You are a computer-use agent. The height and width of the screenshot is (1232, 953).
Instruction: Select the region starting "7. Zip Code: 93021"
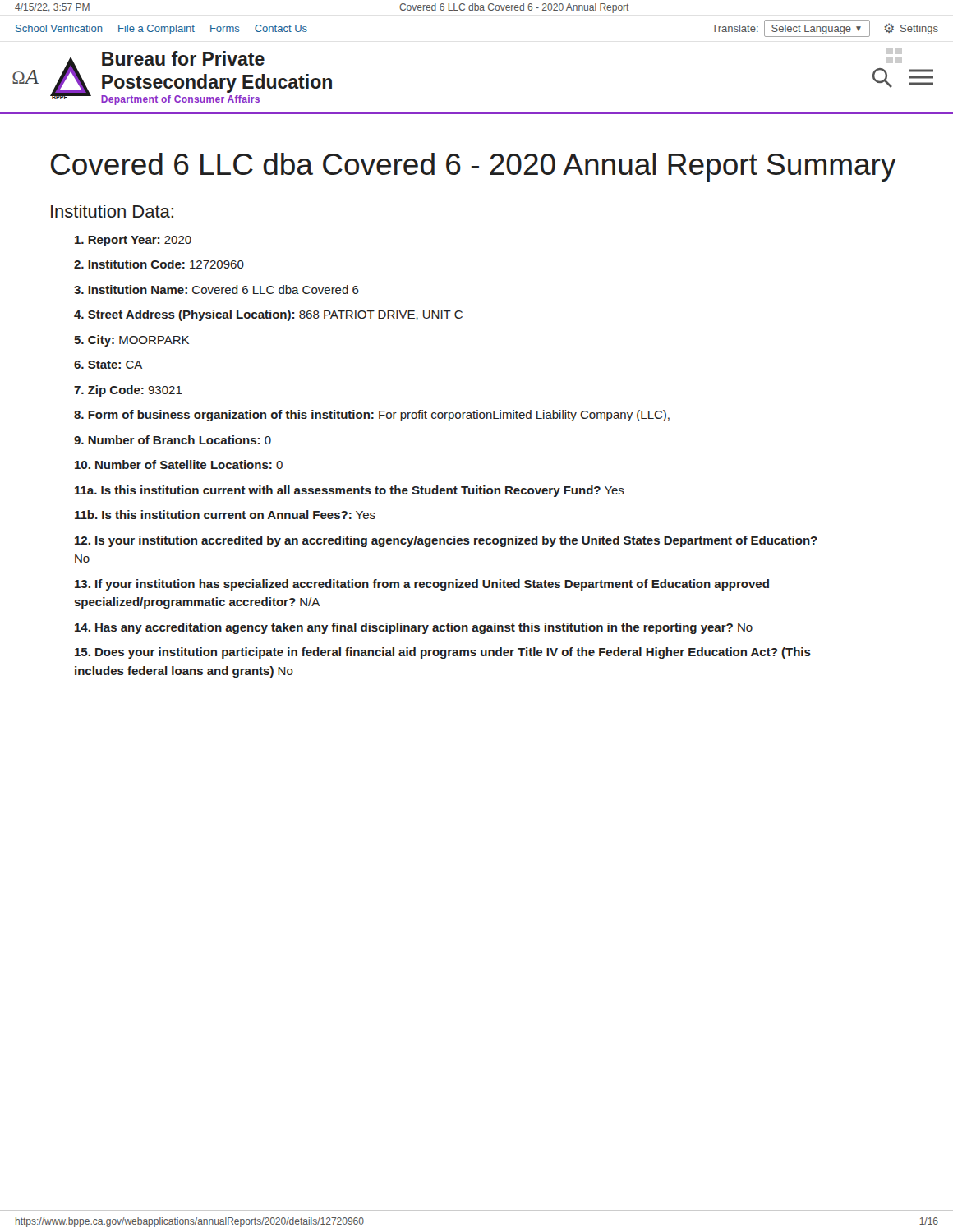click(x=128, y=389)
